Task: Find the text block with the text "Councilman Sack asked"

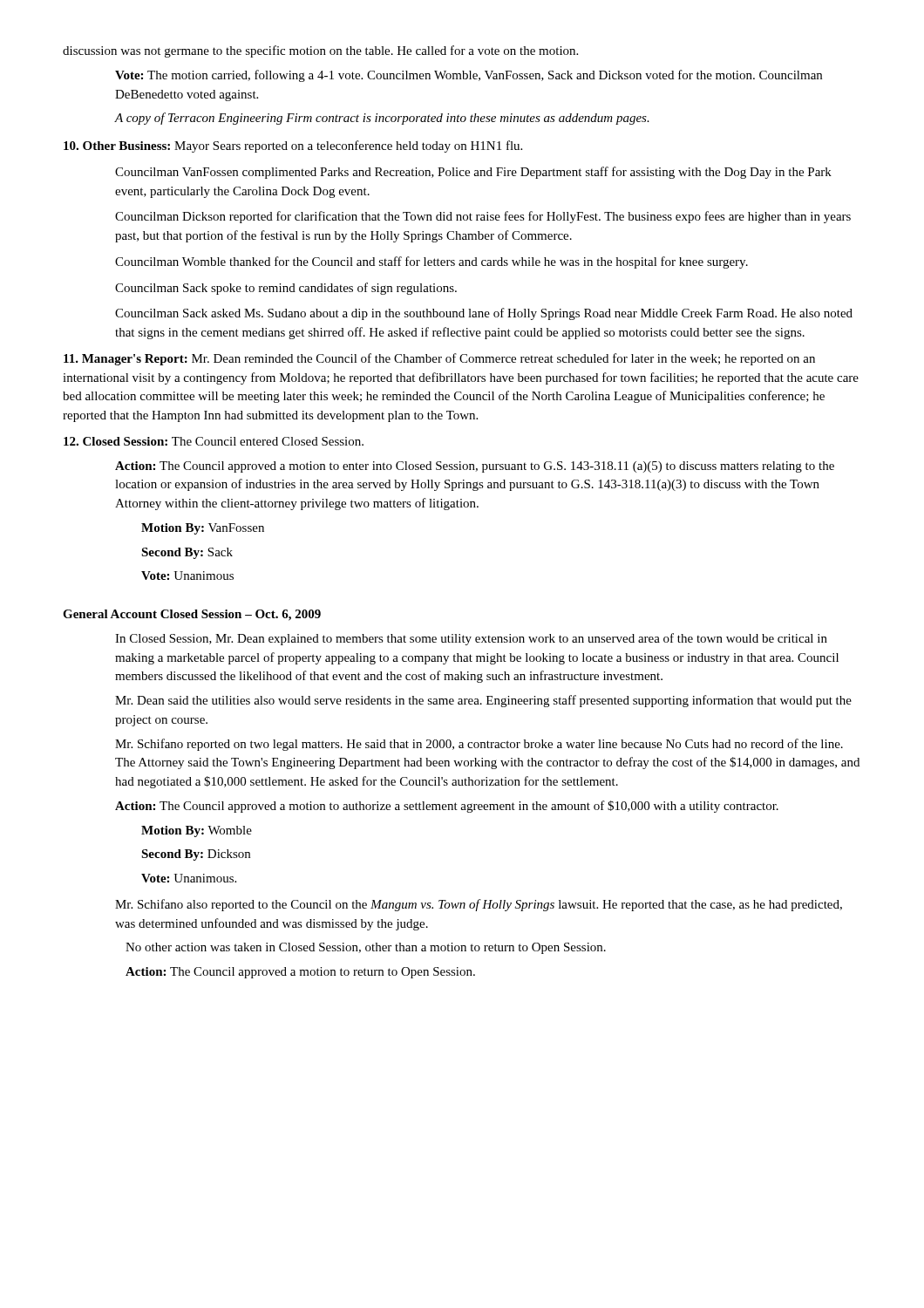Action: [488, 323]
